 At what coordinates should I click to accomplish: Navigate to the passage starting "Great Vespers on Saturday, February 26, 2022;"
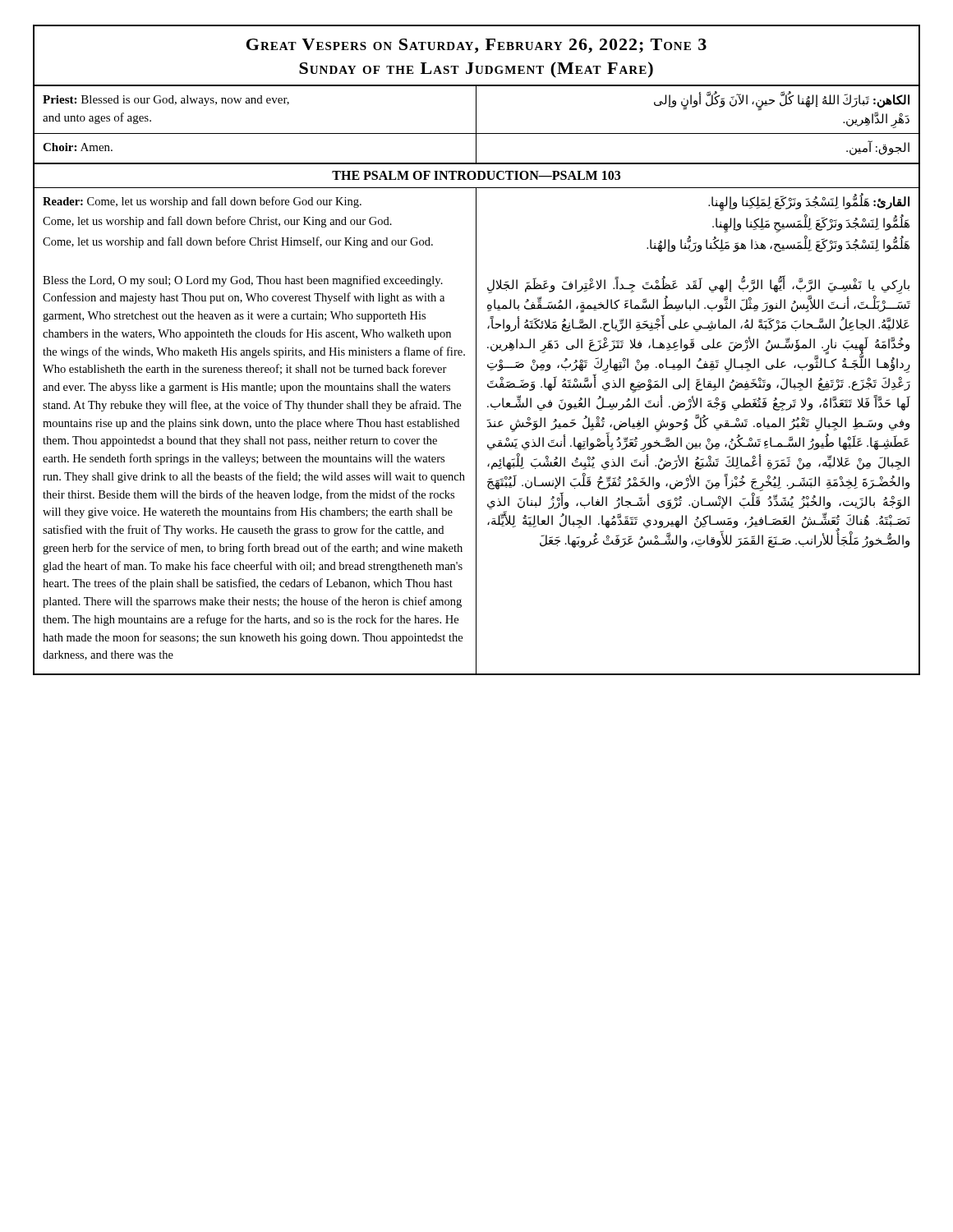(476, 56)
